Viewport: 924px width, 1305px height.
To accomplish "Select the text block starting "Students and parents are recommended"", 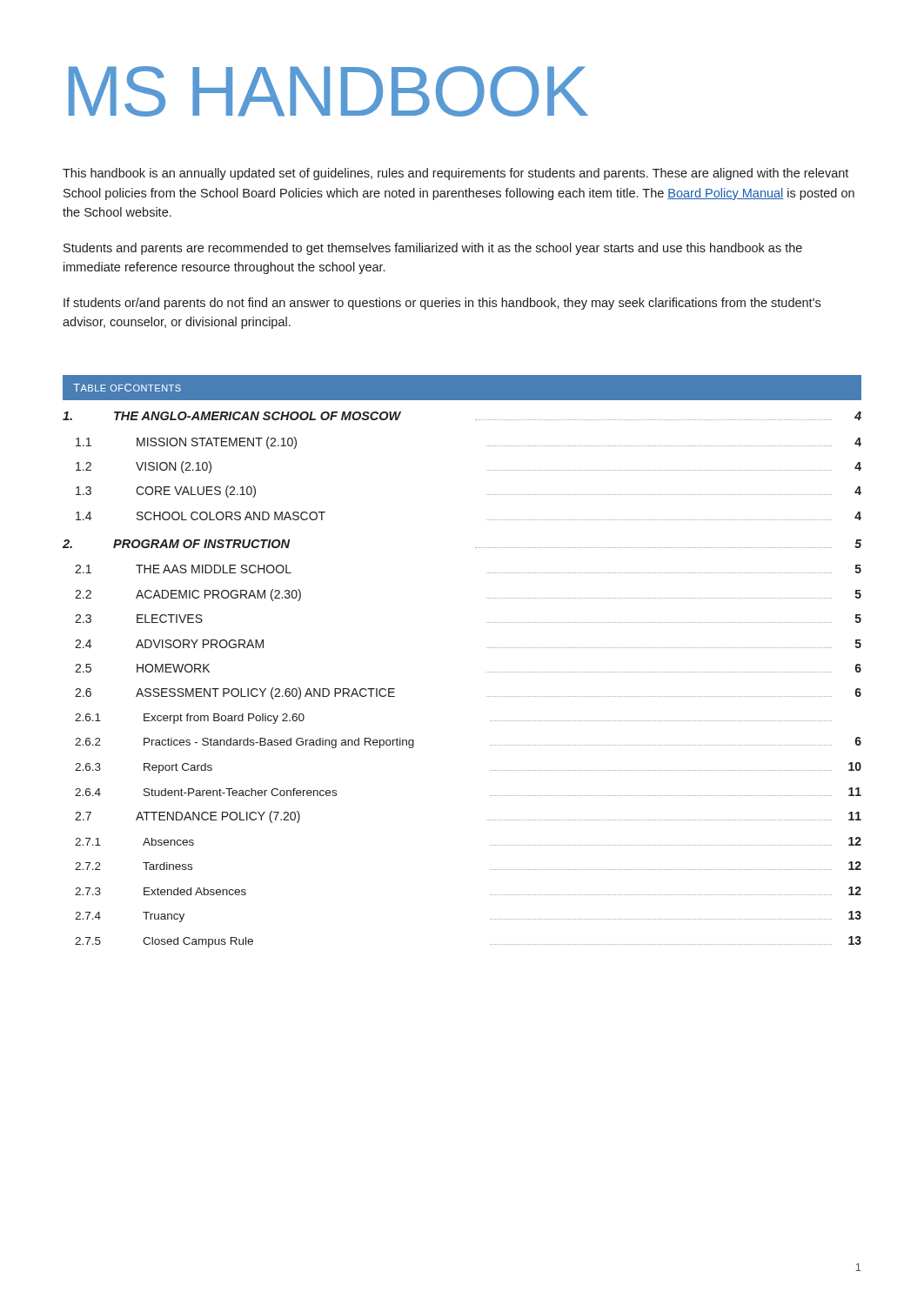I will pos(433,257).
